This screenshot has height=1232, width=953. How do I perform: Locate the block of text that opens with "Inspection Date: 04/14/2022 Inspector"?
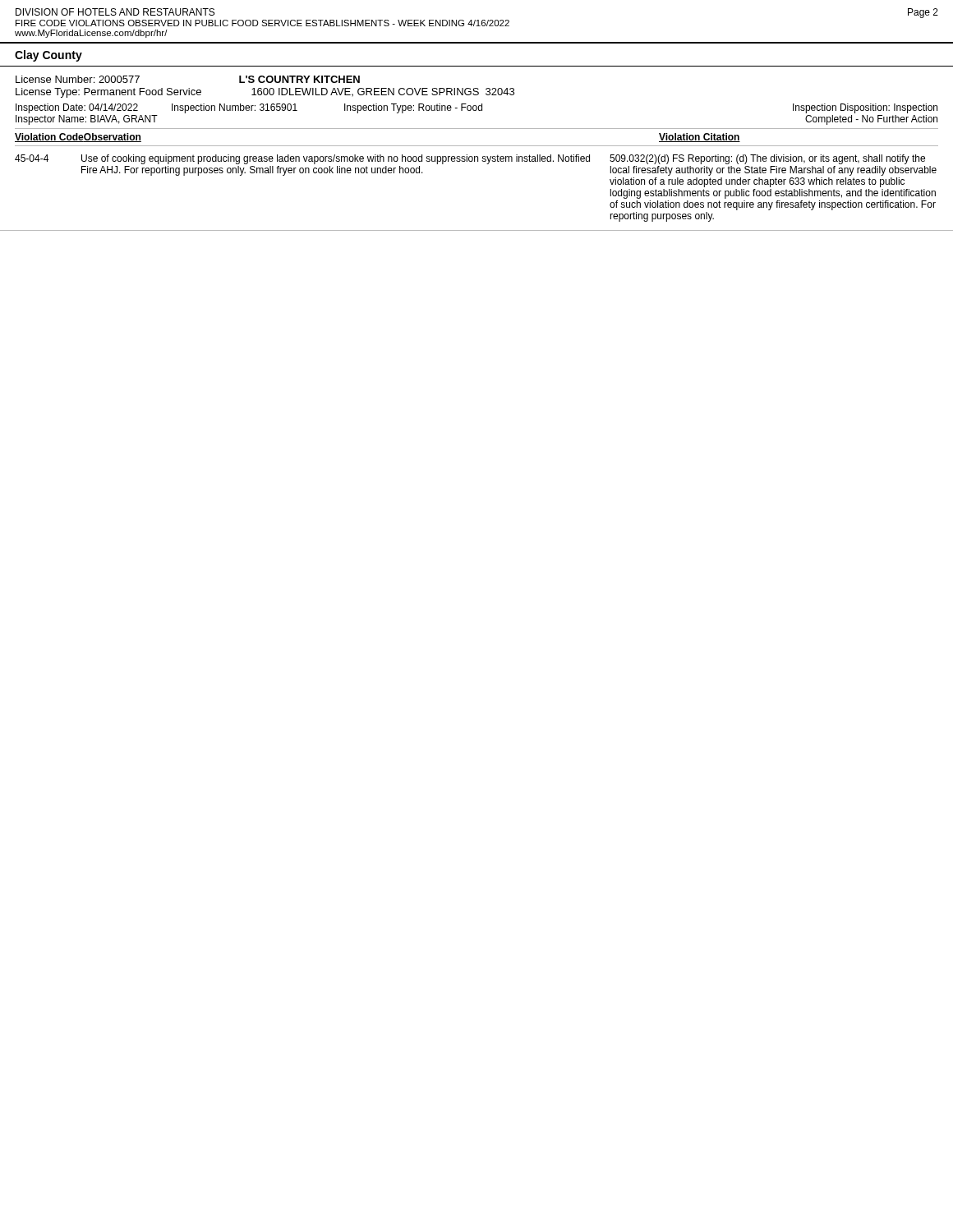[x=476, y=113]
